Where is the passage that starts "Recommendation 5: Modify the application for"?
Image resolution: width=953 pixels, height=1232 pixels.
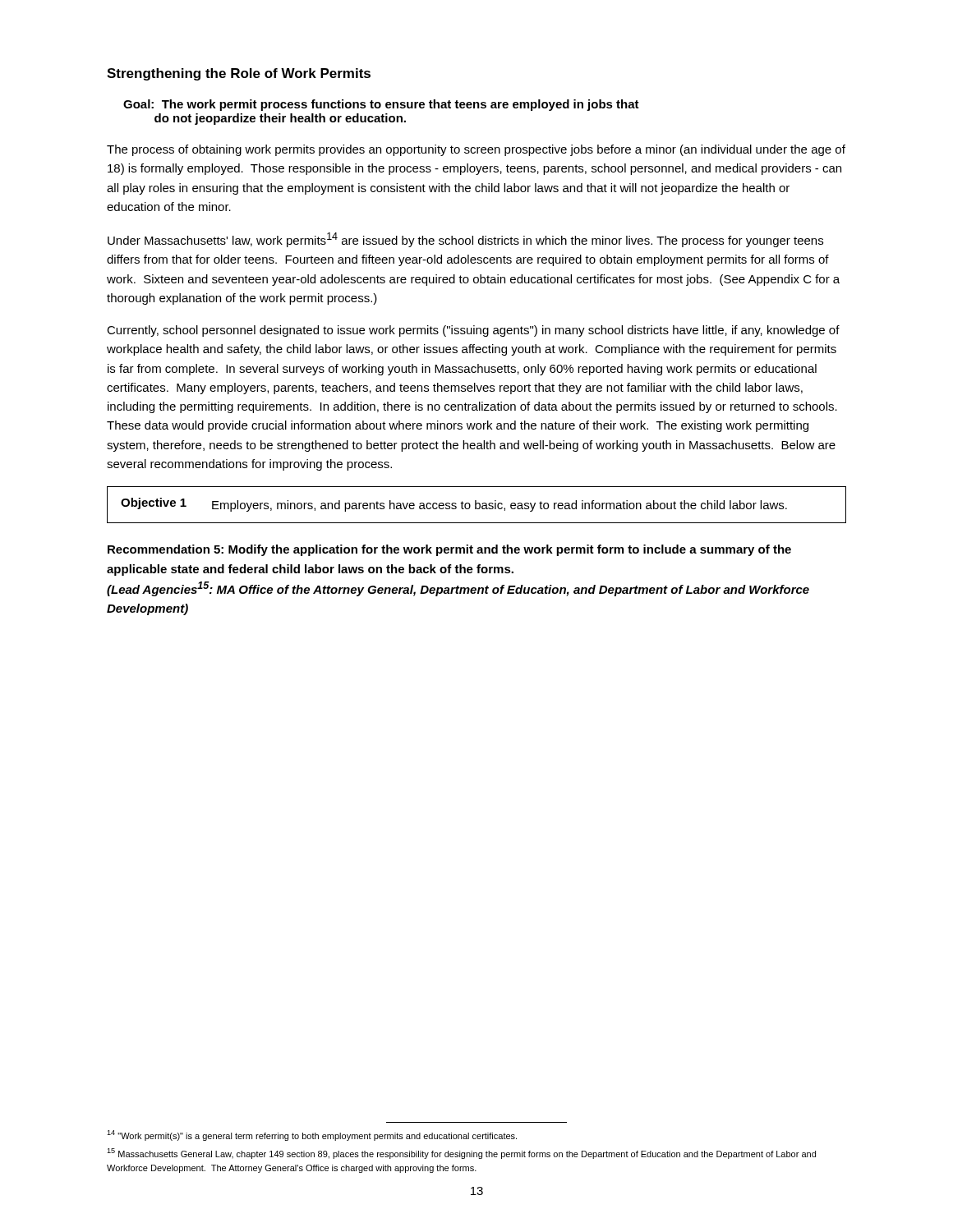[458, 579]
